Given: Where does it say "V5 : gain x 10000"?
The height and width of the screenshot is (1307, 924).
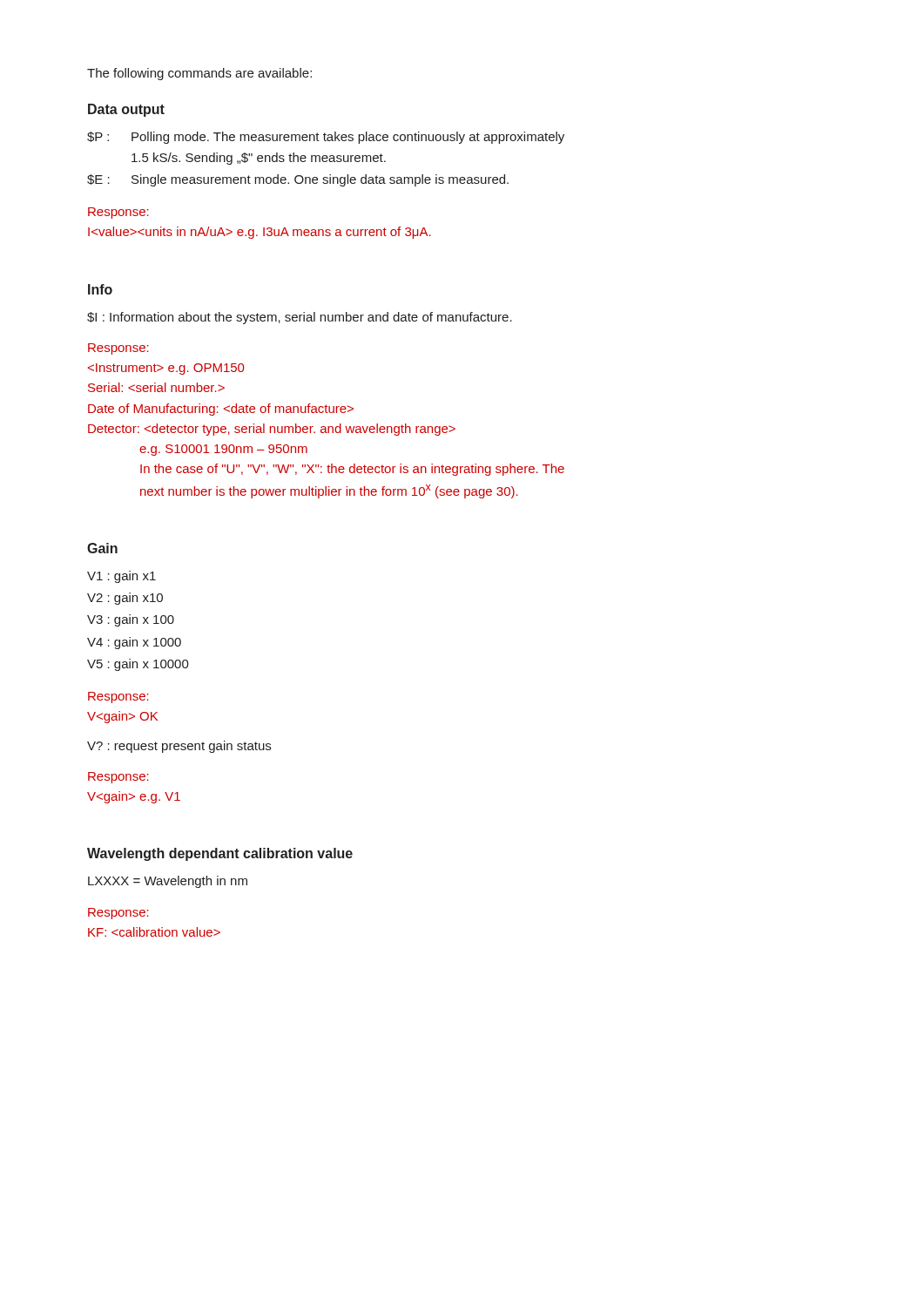Looking at the screenshot, I should (x=138, y=663).
